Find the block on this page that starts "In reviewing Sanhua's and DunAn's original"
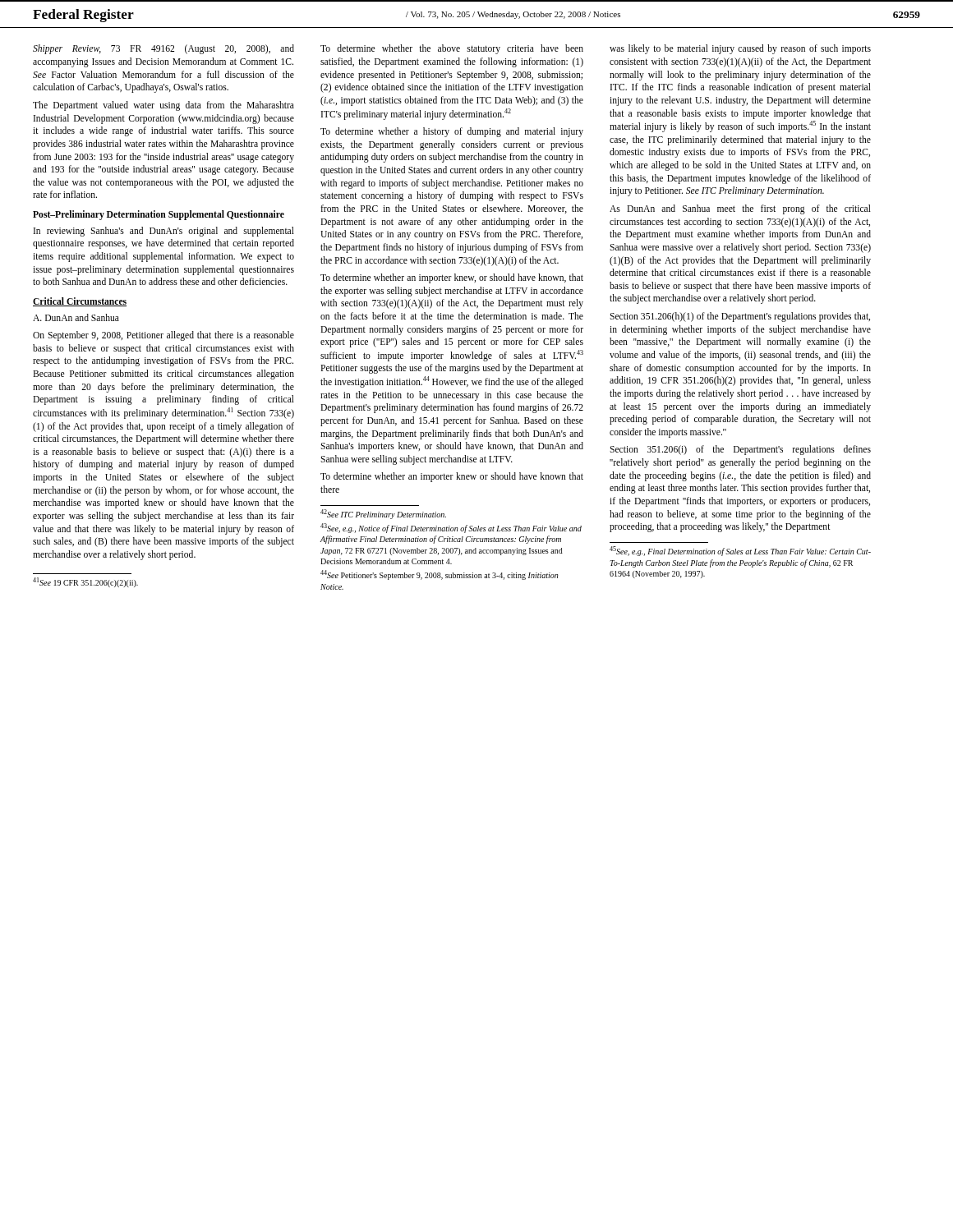The height and width of the screenshot is (1232, 953). pyautogui.click(x=163, y=257)
